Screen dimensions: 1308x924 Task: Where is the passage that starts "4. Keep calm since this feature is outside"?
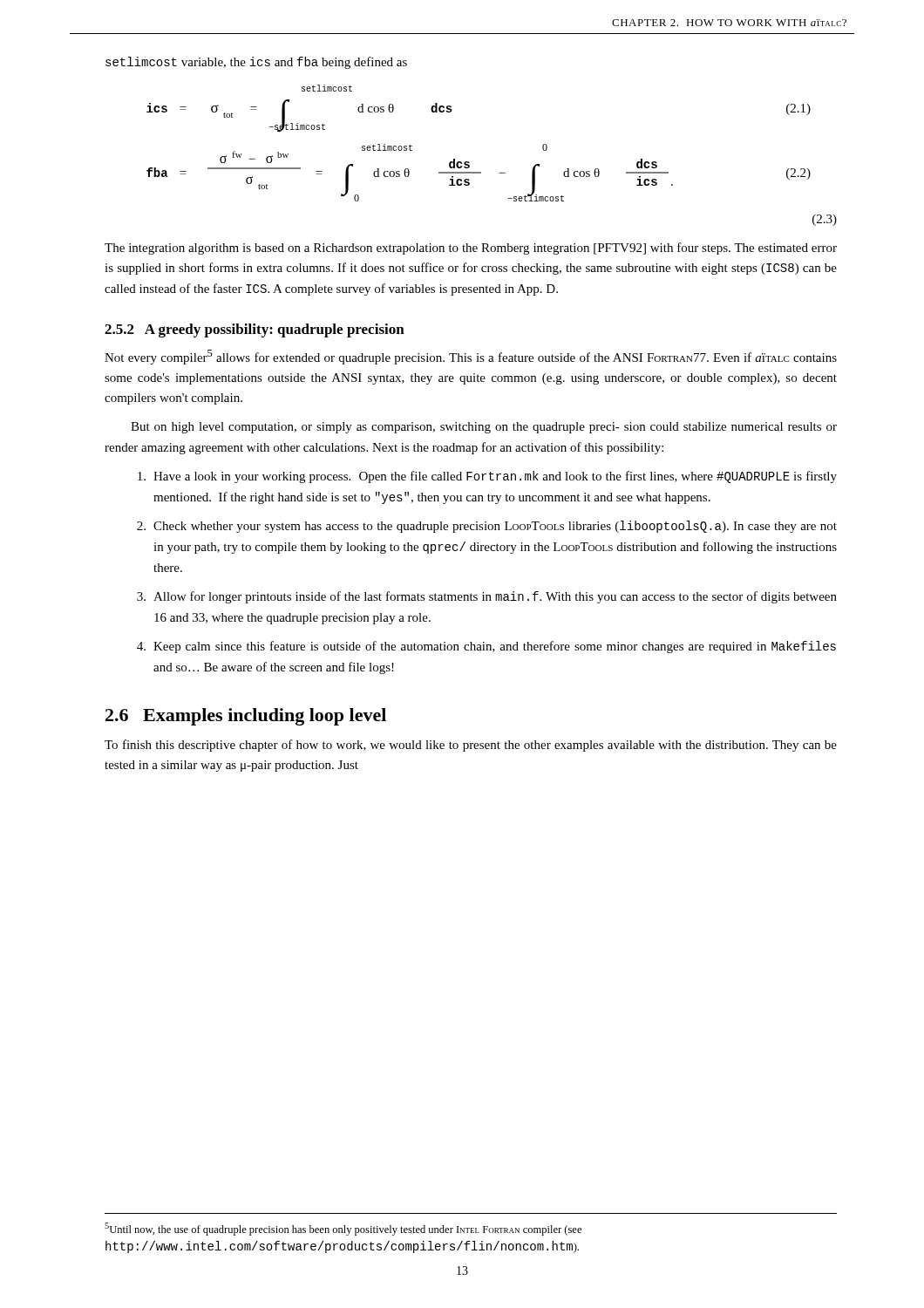click(479, 657)
